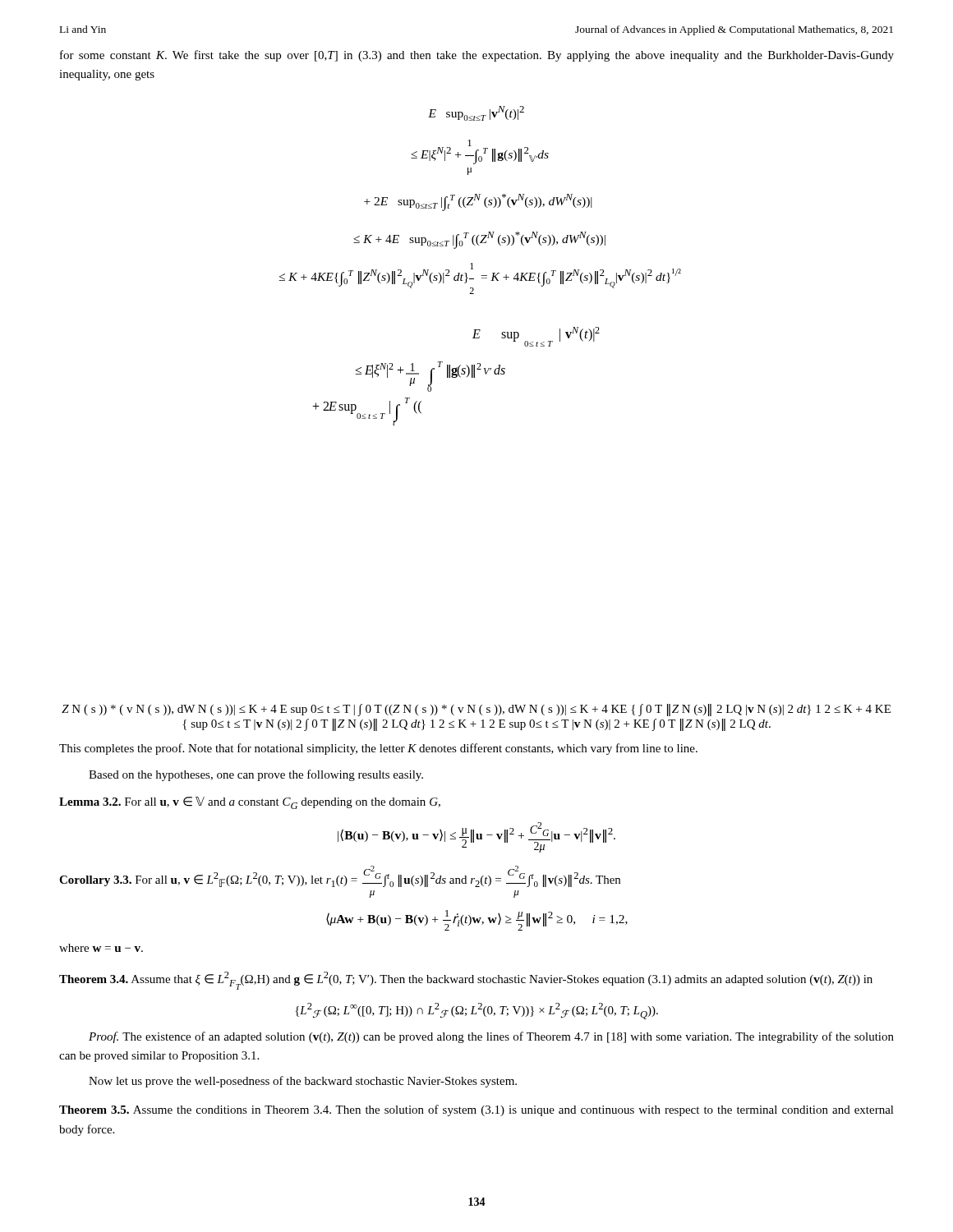Screen dimensions: 1232x953
Task: Find the text block that reads "Theorem 3.4. Assume"
Action: coord(466,980)
